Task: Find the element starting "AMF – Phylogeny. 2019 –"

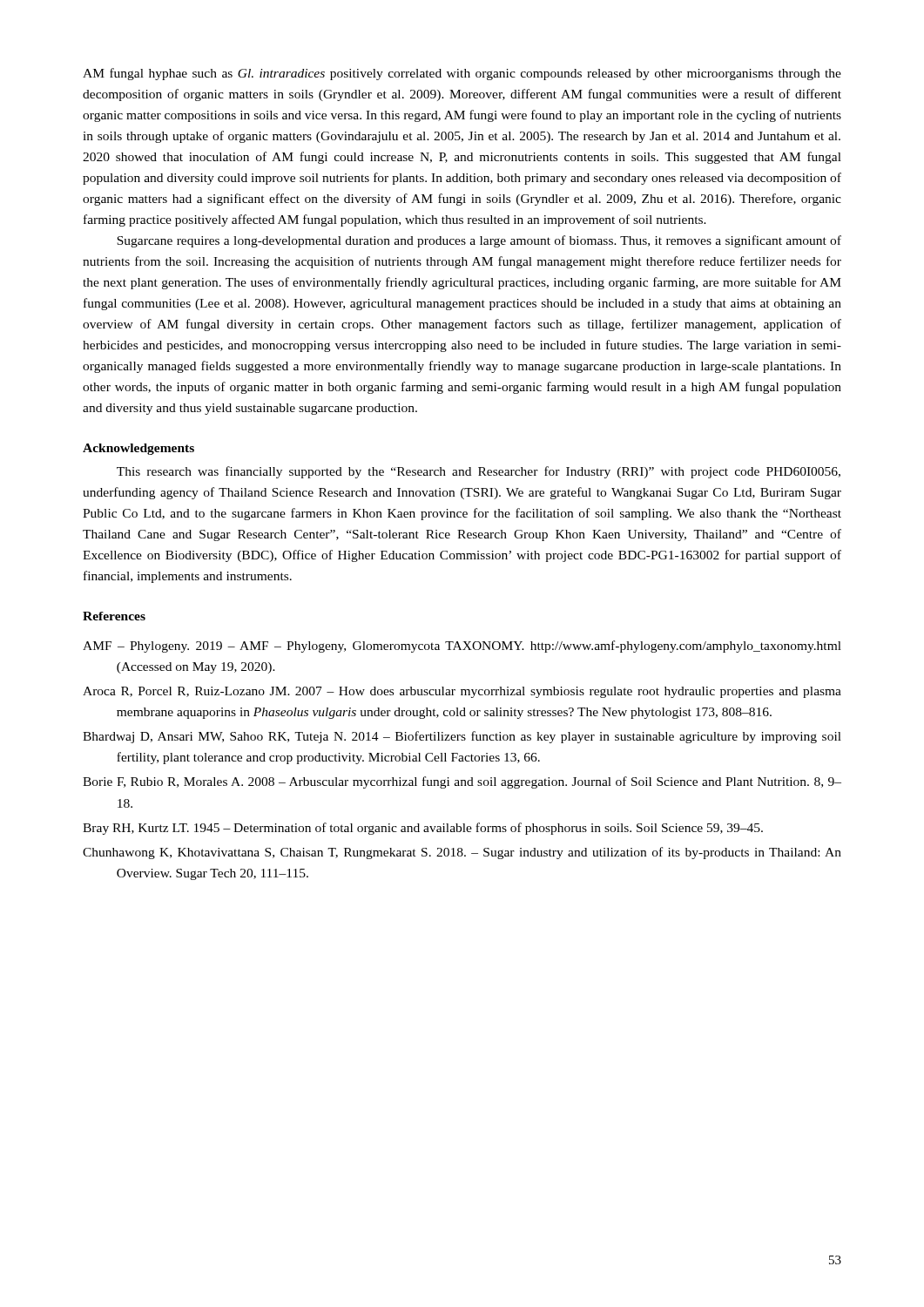Action: pyautogui.click(x=462, y=656)
